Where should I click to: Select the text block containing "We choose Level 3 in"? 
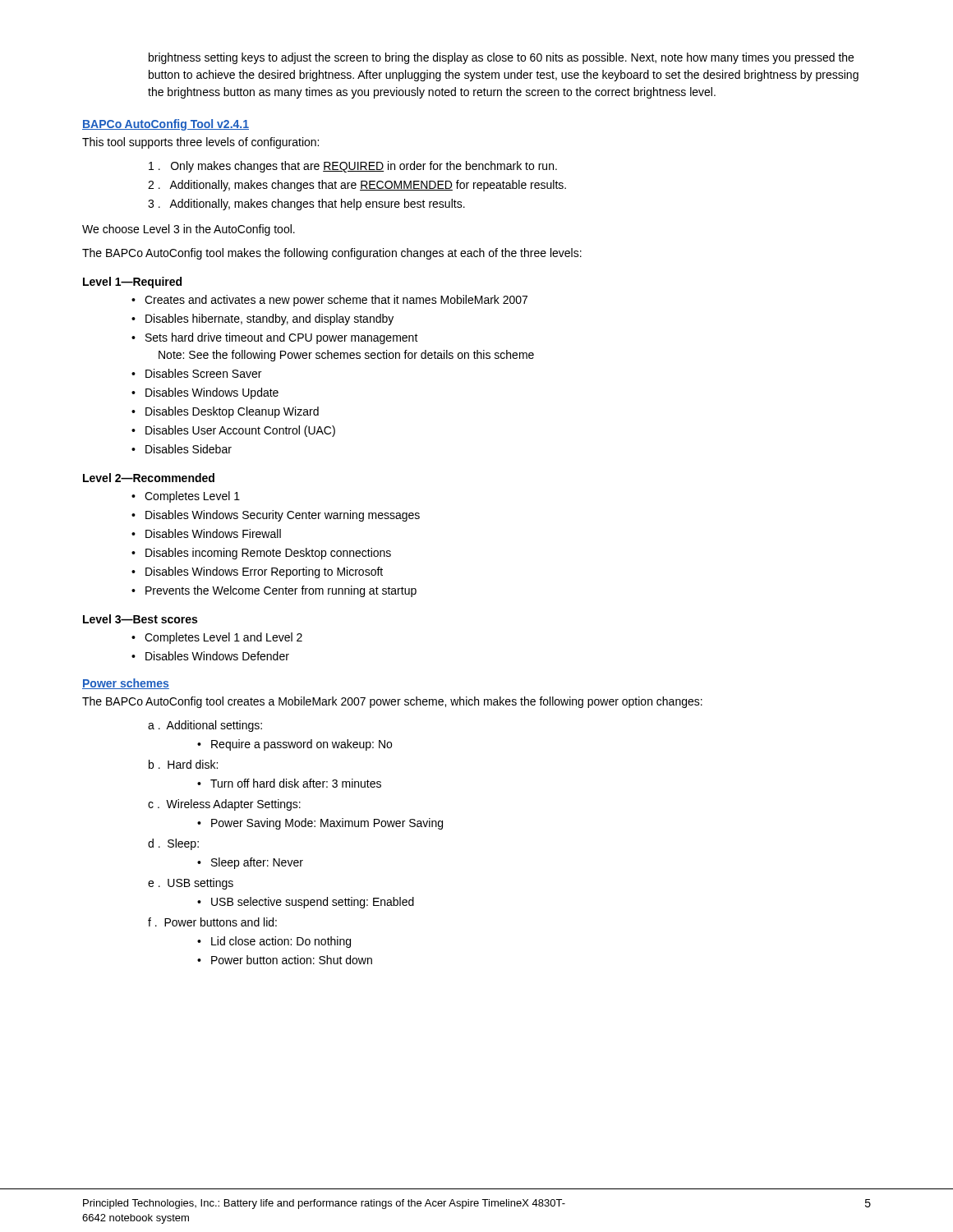[x=189, y=229]
